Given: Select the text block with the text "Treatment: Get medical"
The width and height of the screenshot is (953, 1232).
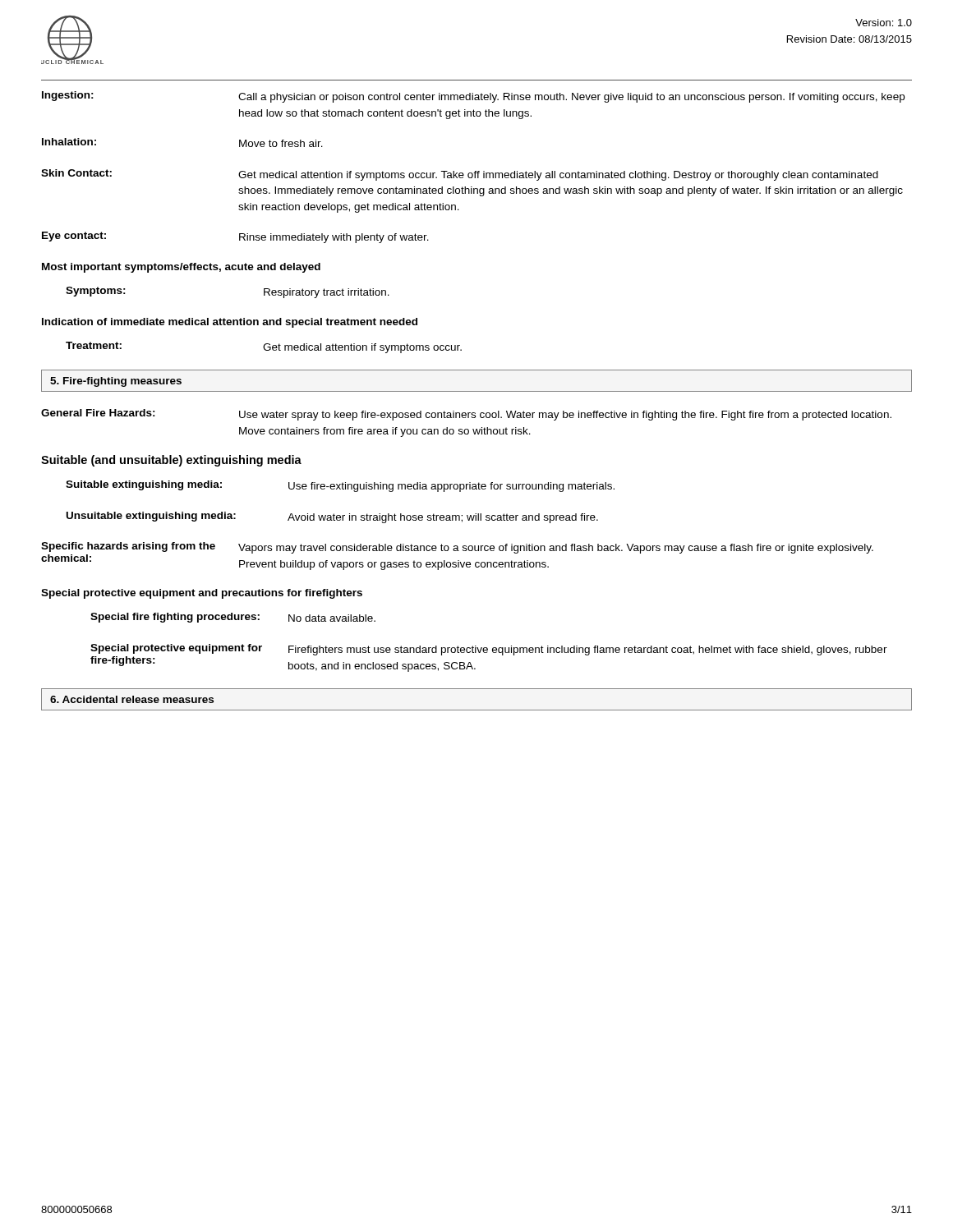Looking at the screenshot, I should click(x=264, y=347).
